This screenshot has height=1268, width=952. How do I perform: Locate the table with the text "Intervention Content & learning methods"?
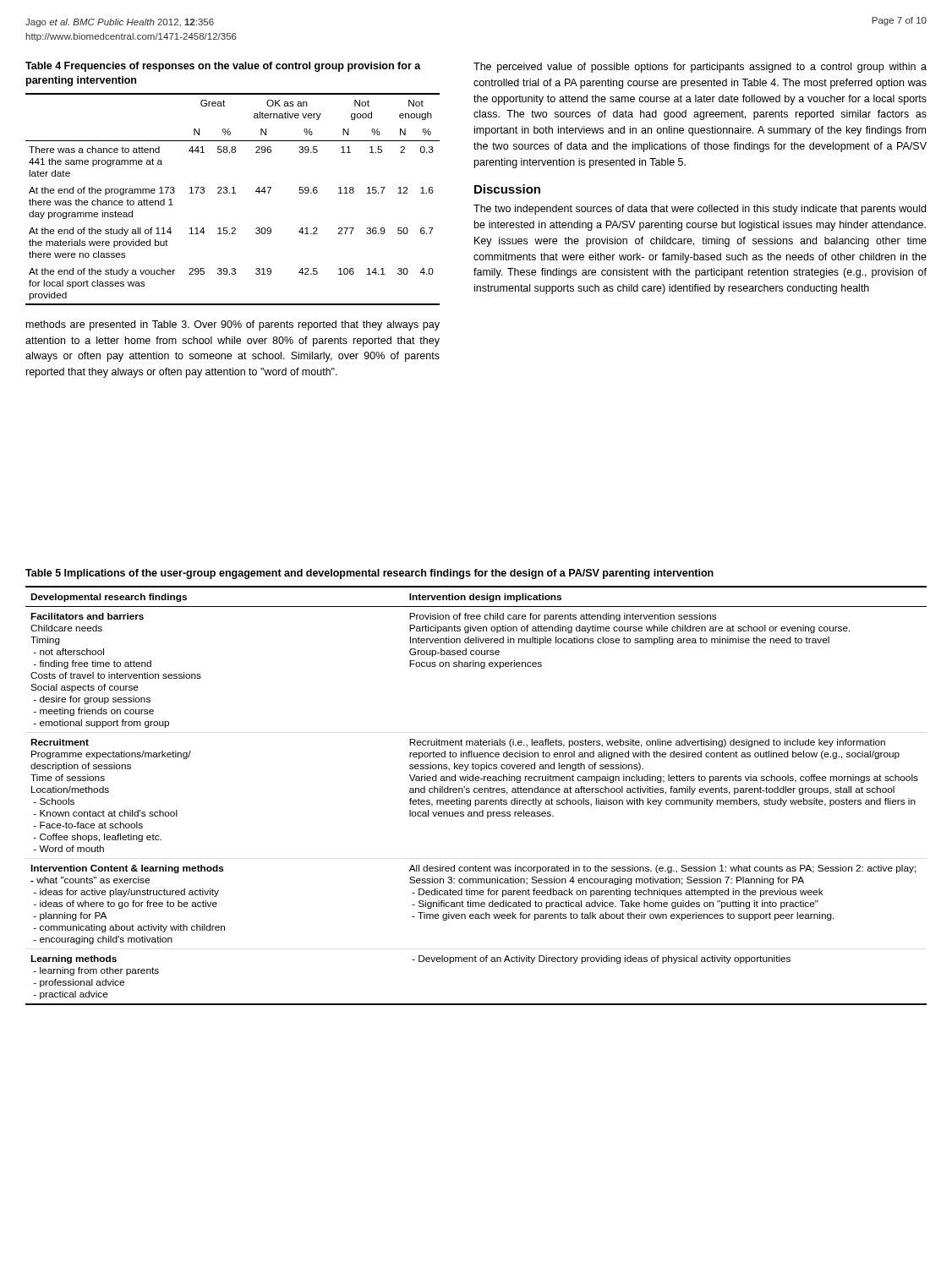pyautogui.click(x=476, y=795)
